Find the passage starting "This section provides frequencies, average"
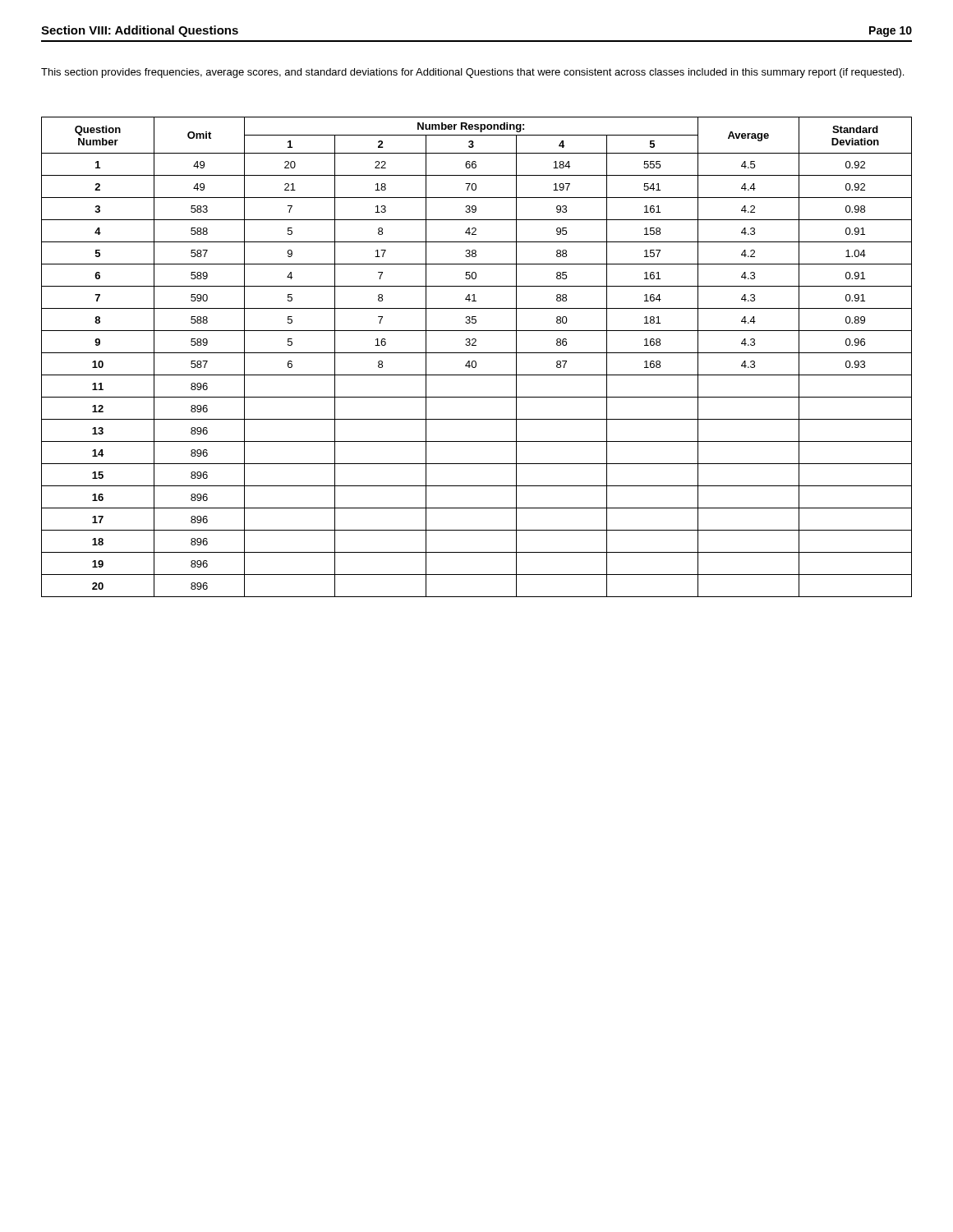Screen dimensions: 1232x953 point(473,72)
